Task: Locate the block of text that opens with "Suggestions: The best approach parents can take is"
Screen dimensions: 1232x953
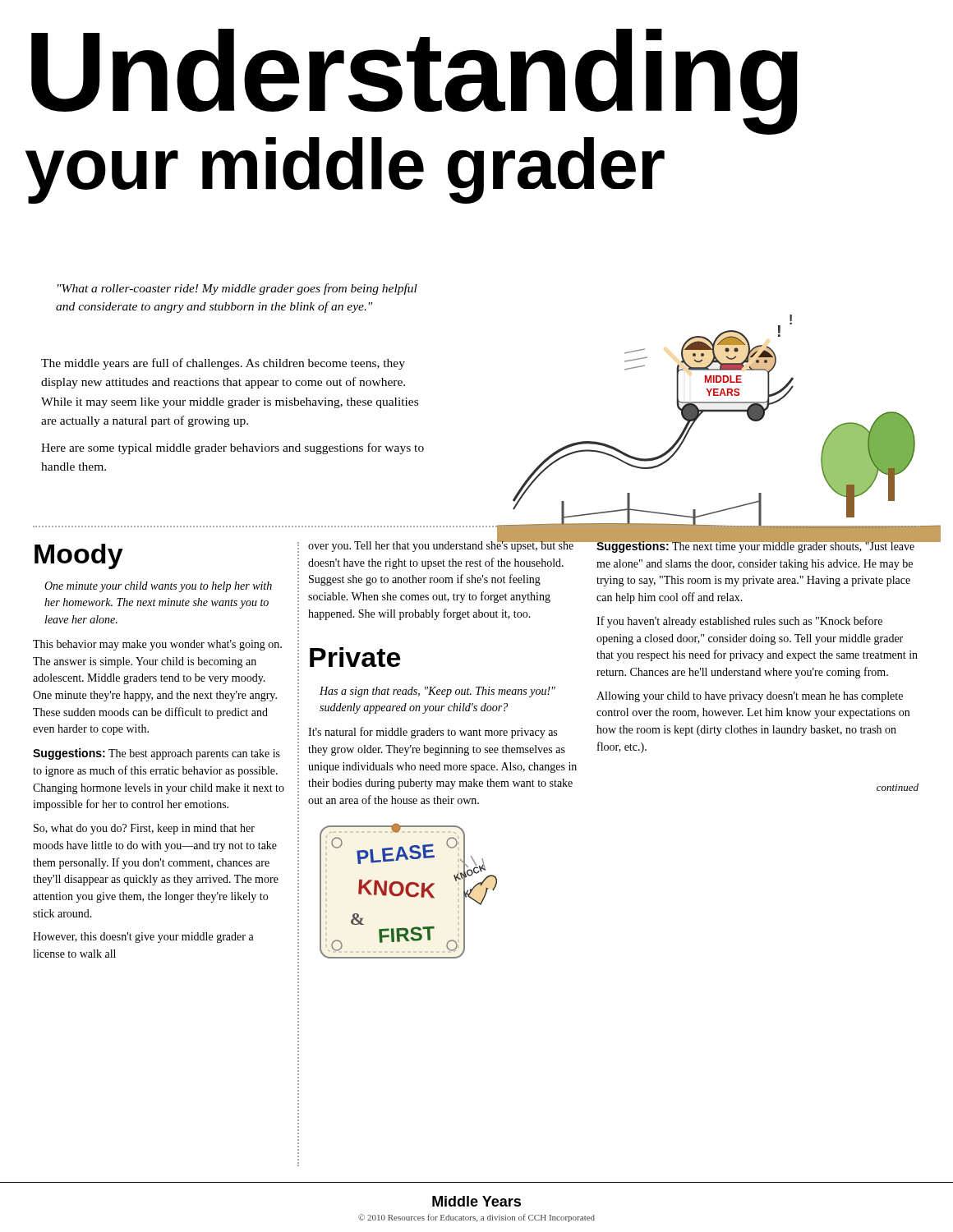Action: (160, 854)
